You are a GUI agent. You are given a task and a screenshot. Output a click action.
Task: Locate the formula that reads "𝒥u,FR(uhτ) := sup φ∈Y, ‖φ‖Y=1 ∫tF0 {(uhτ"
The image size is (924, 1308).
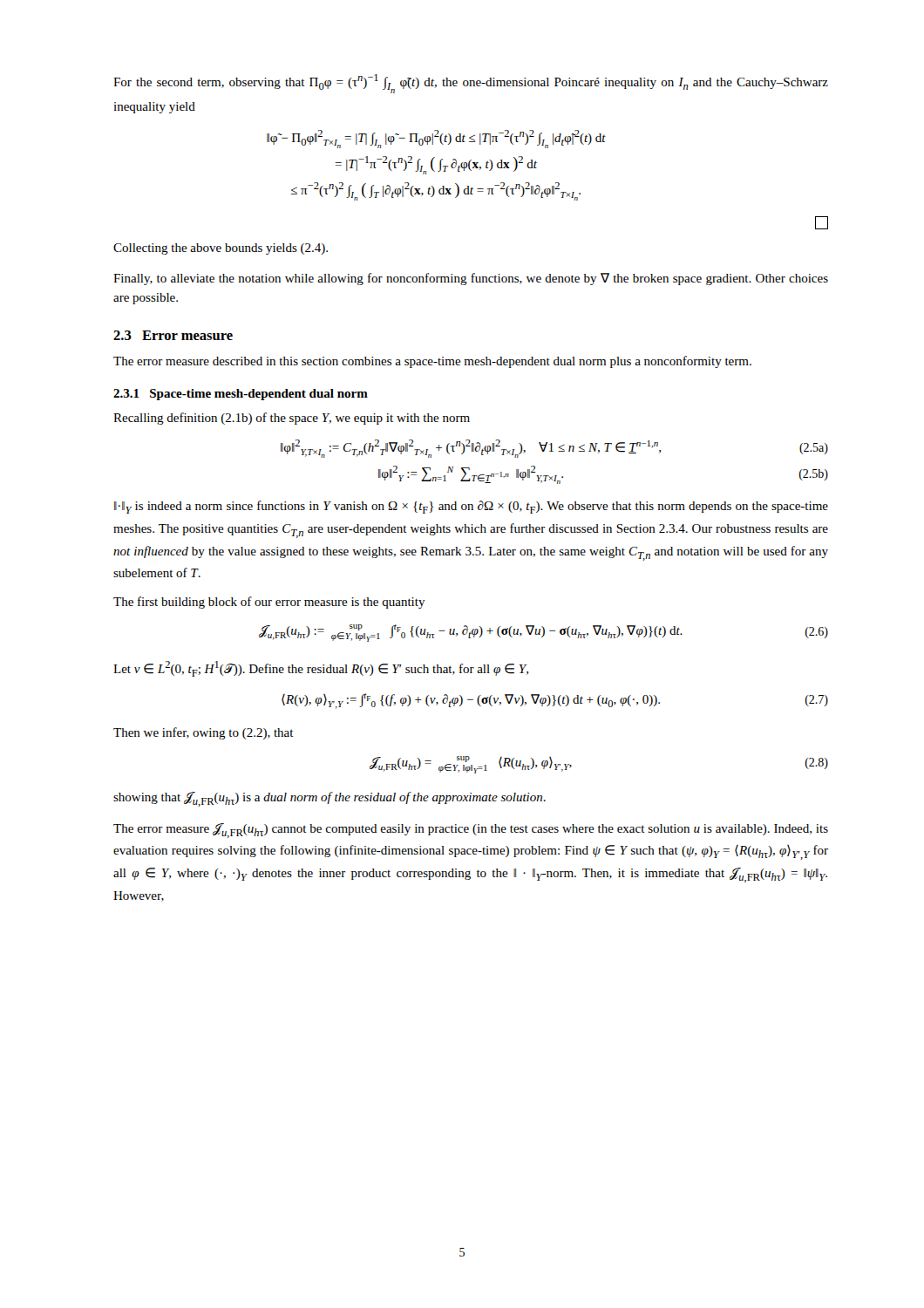471,632
